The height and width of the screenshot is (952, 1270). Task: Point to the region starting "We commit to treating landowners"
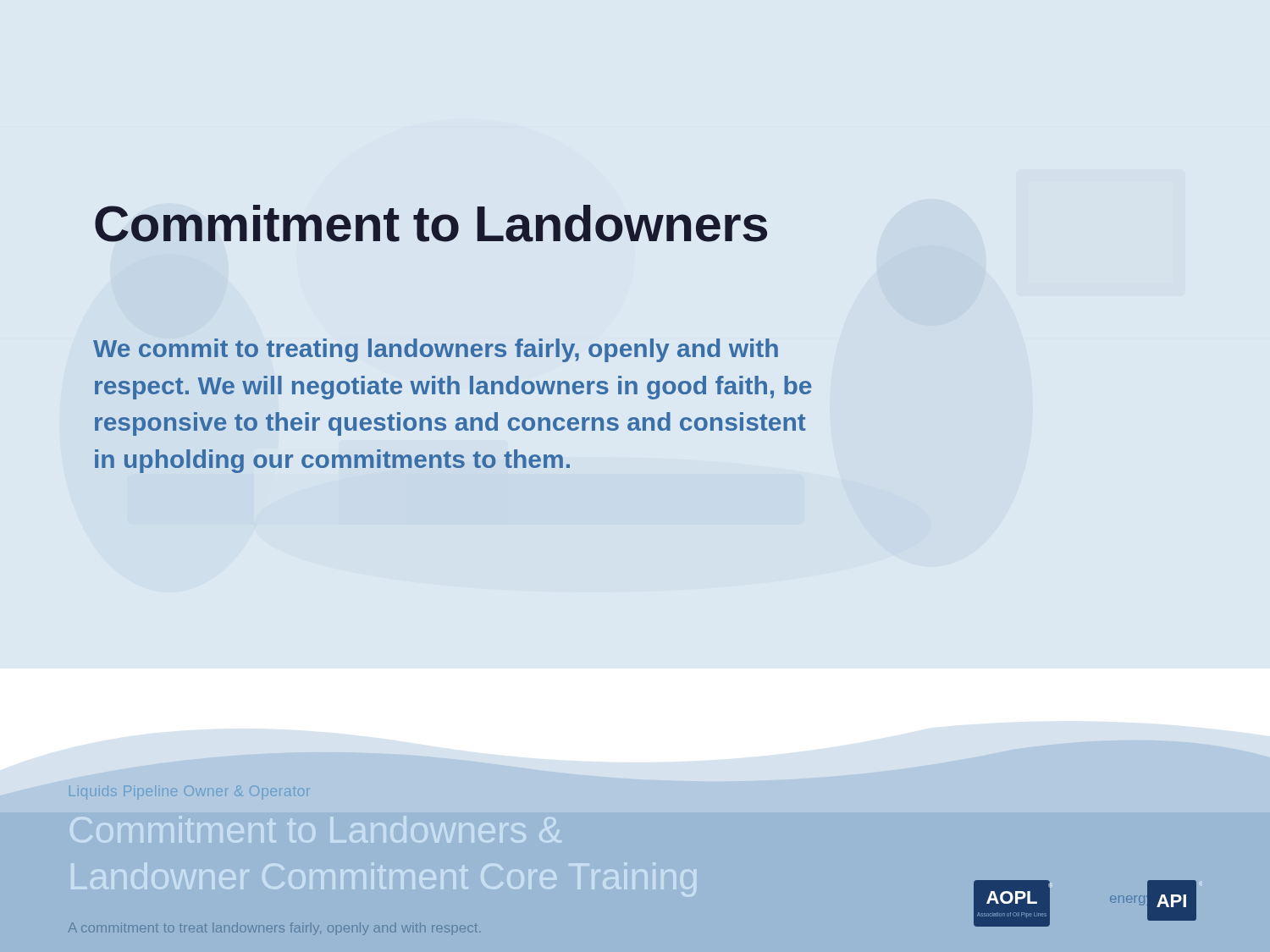(x=457, y=404)
